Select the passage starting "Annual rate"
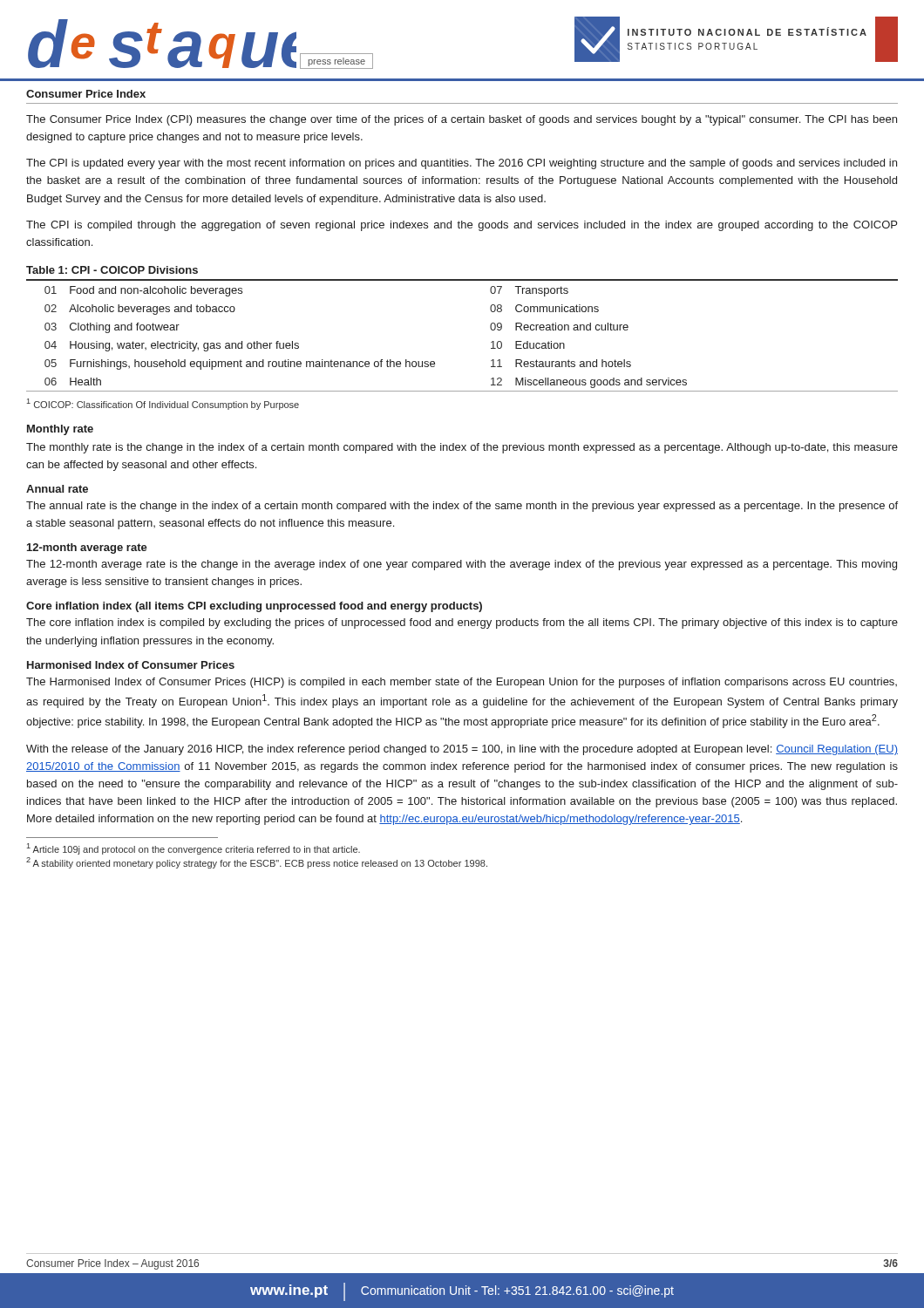 pyautogui.click(x=57, y=489)
